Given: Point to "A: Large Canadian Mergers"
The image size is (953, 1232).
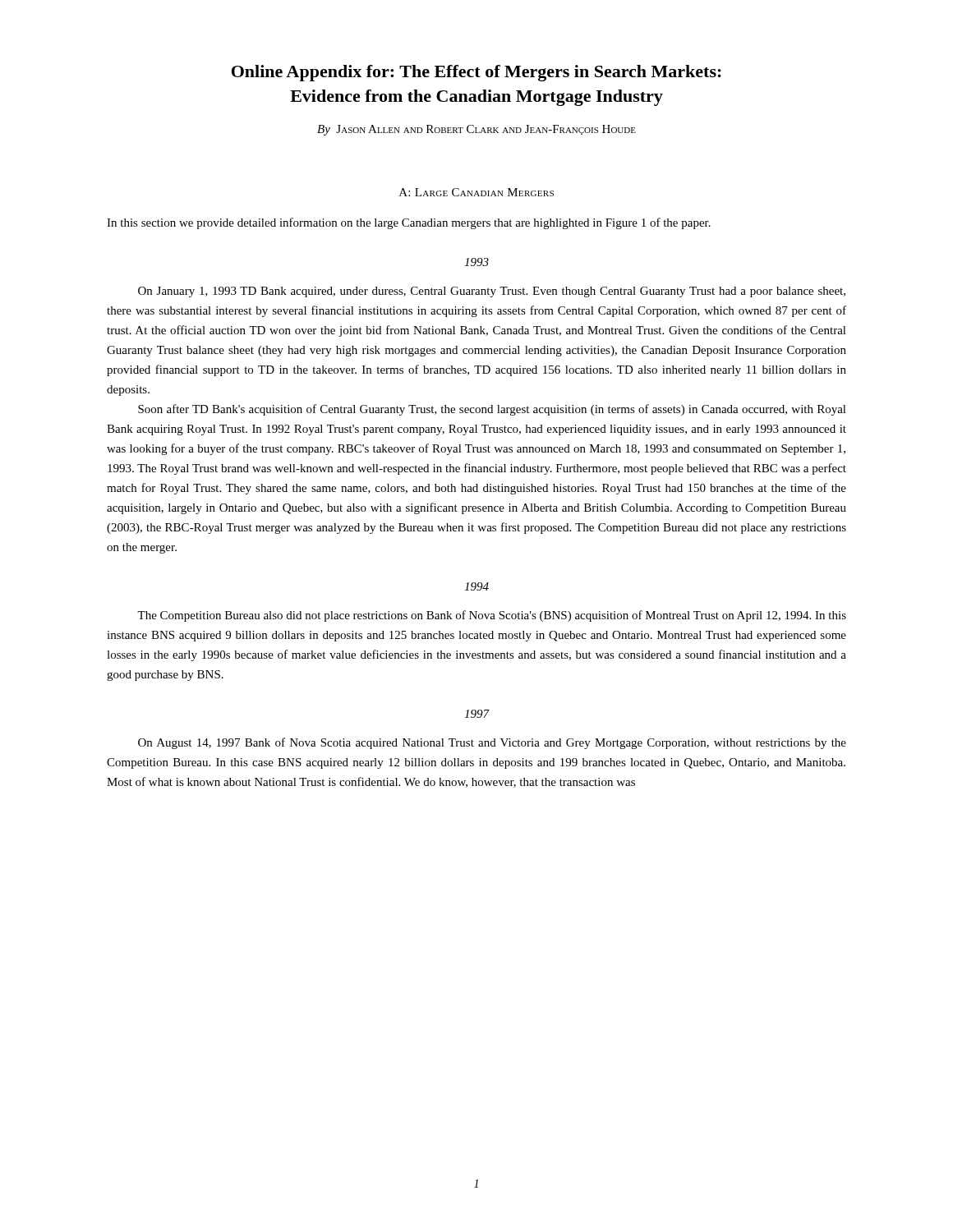Looking at the screenshot, I should tap(476, 192).
